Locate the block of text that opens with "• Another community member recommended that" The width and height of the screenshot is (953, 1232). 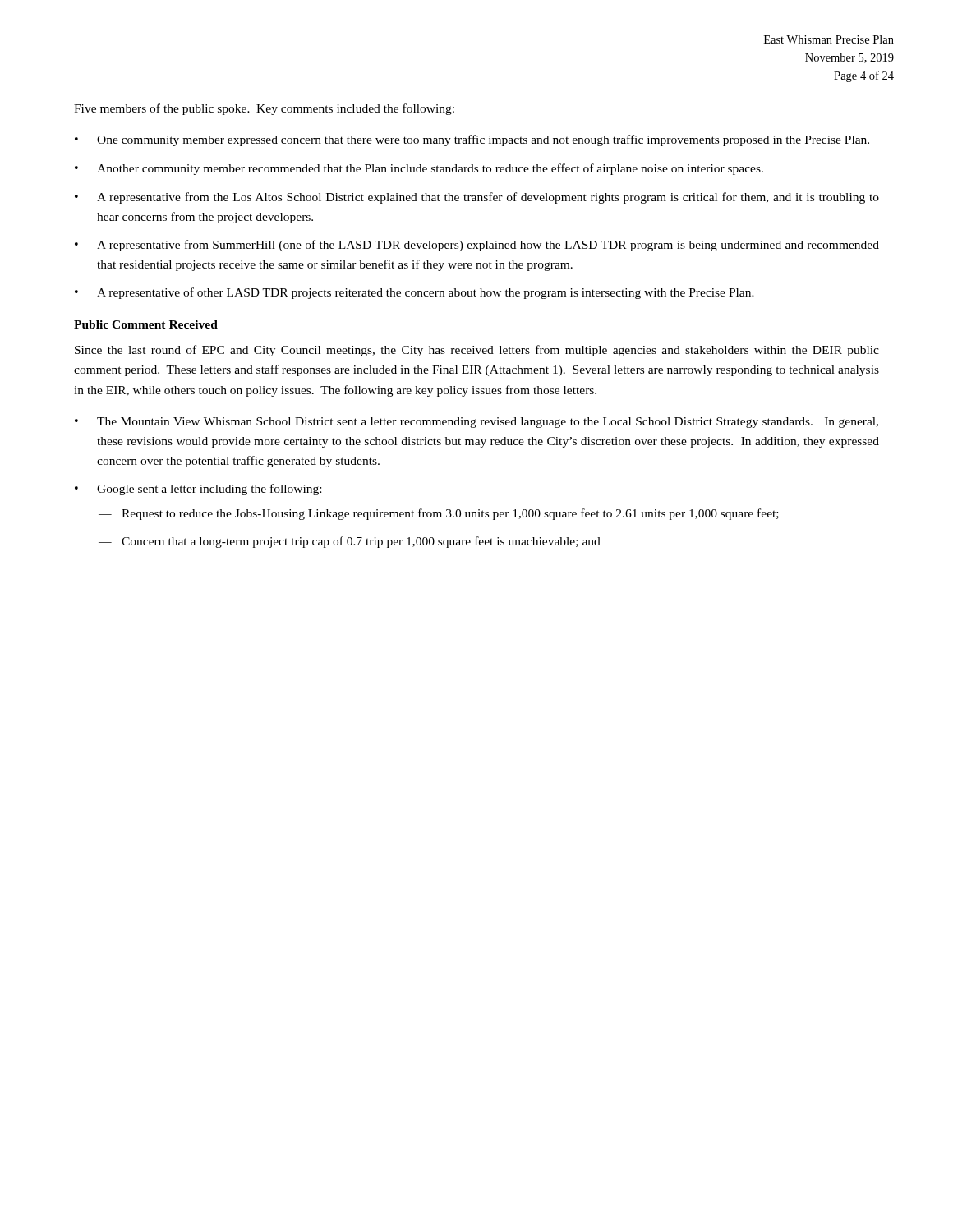pos(476,169)
